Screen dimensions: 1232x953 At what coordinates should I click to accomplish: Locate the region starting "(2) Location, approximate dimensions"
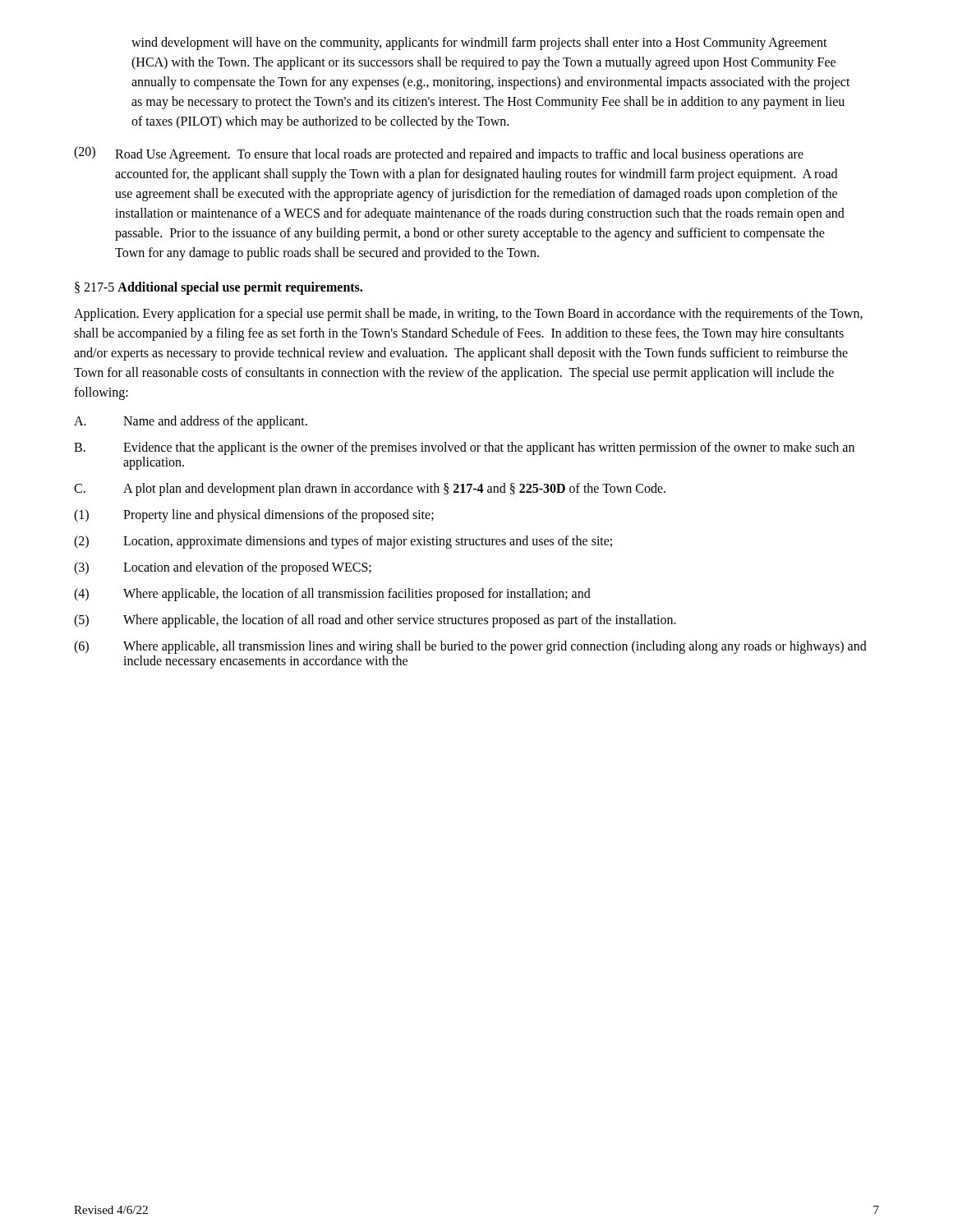coord(476,541)
